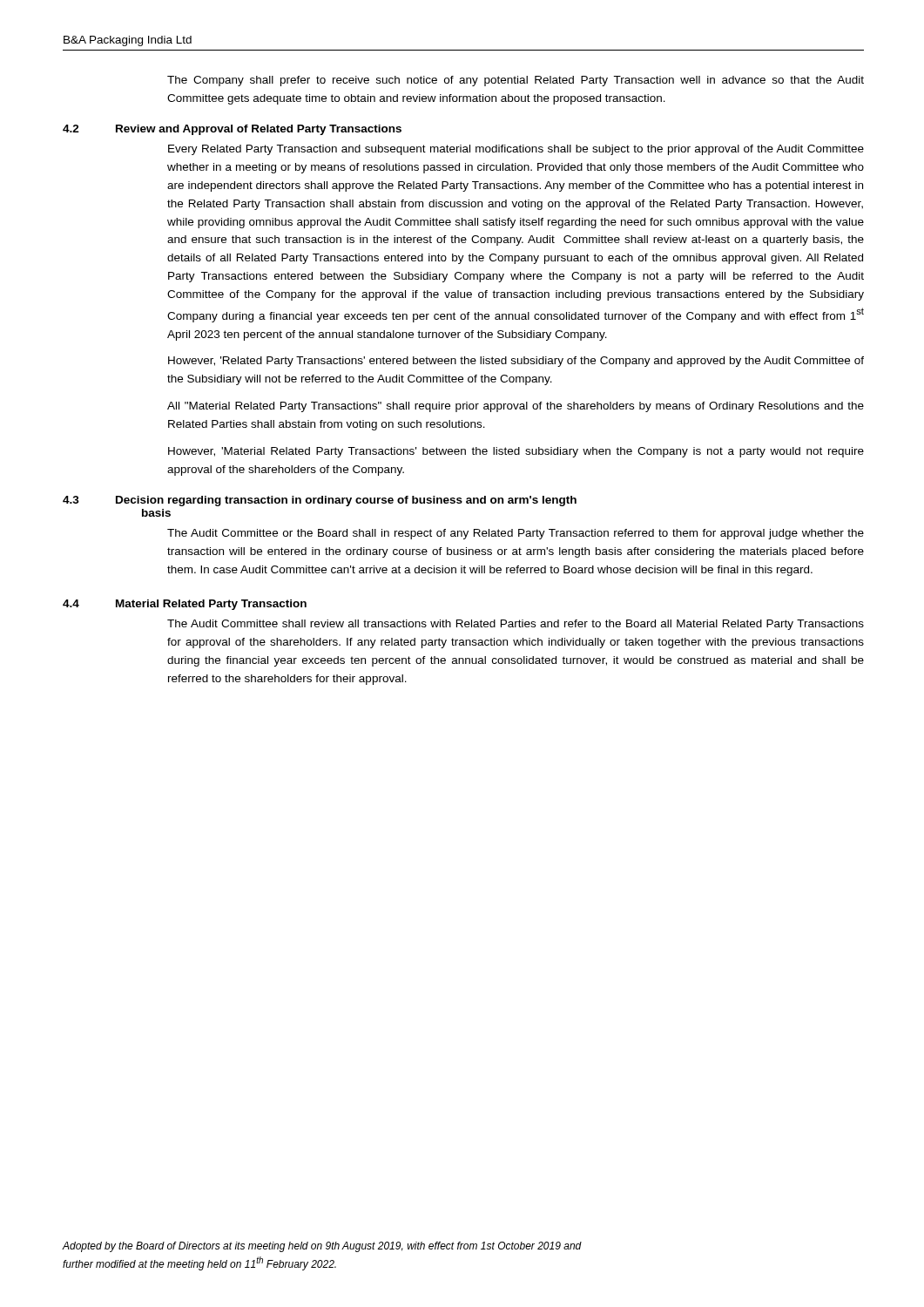Select the text block that says "Every Related Party"

pyautogui.click(x=516, y=310)
